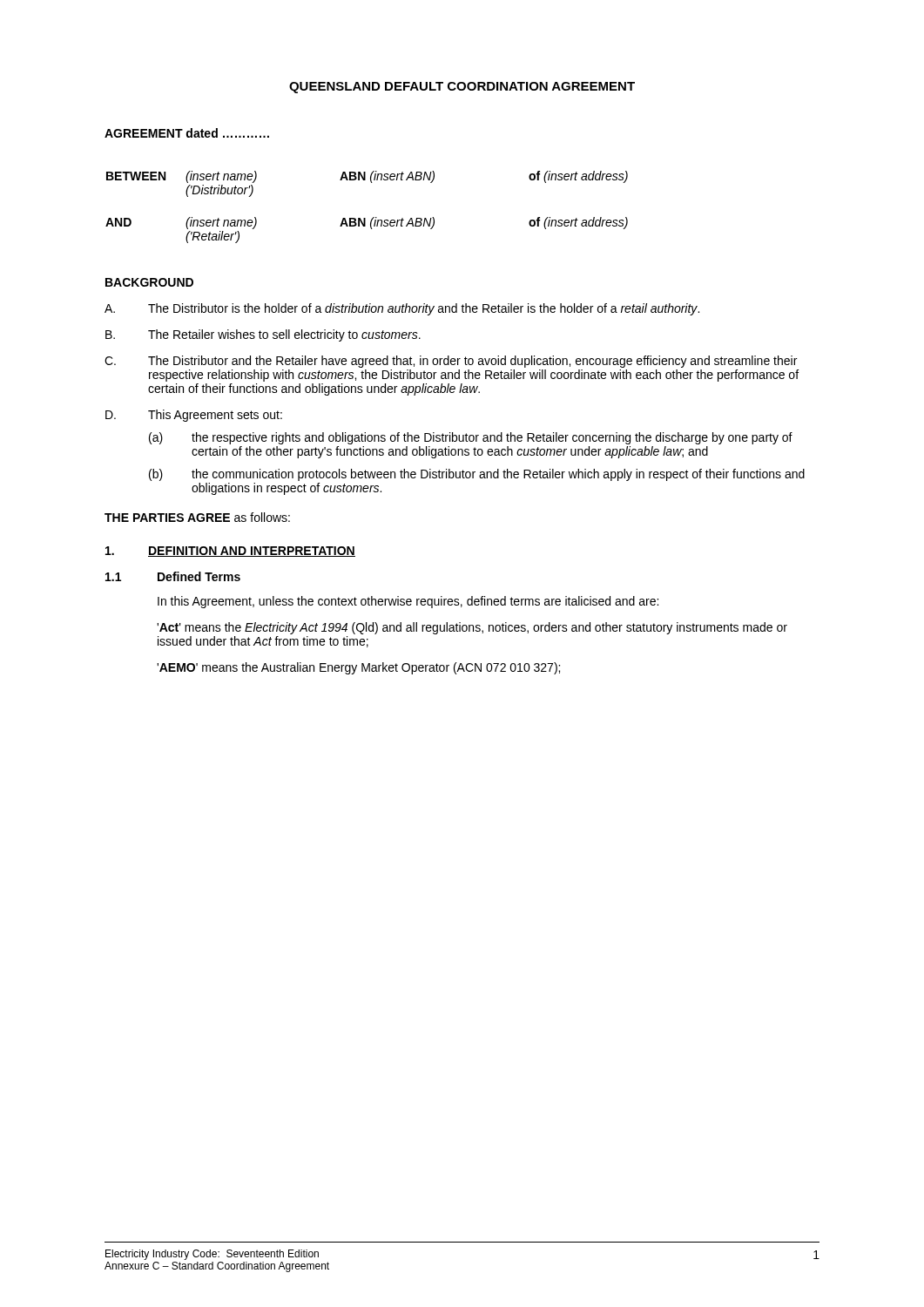Navigate to the passage starting "AGREEMENT dated …………"

(x=187, y=133)
